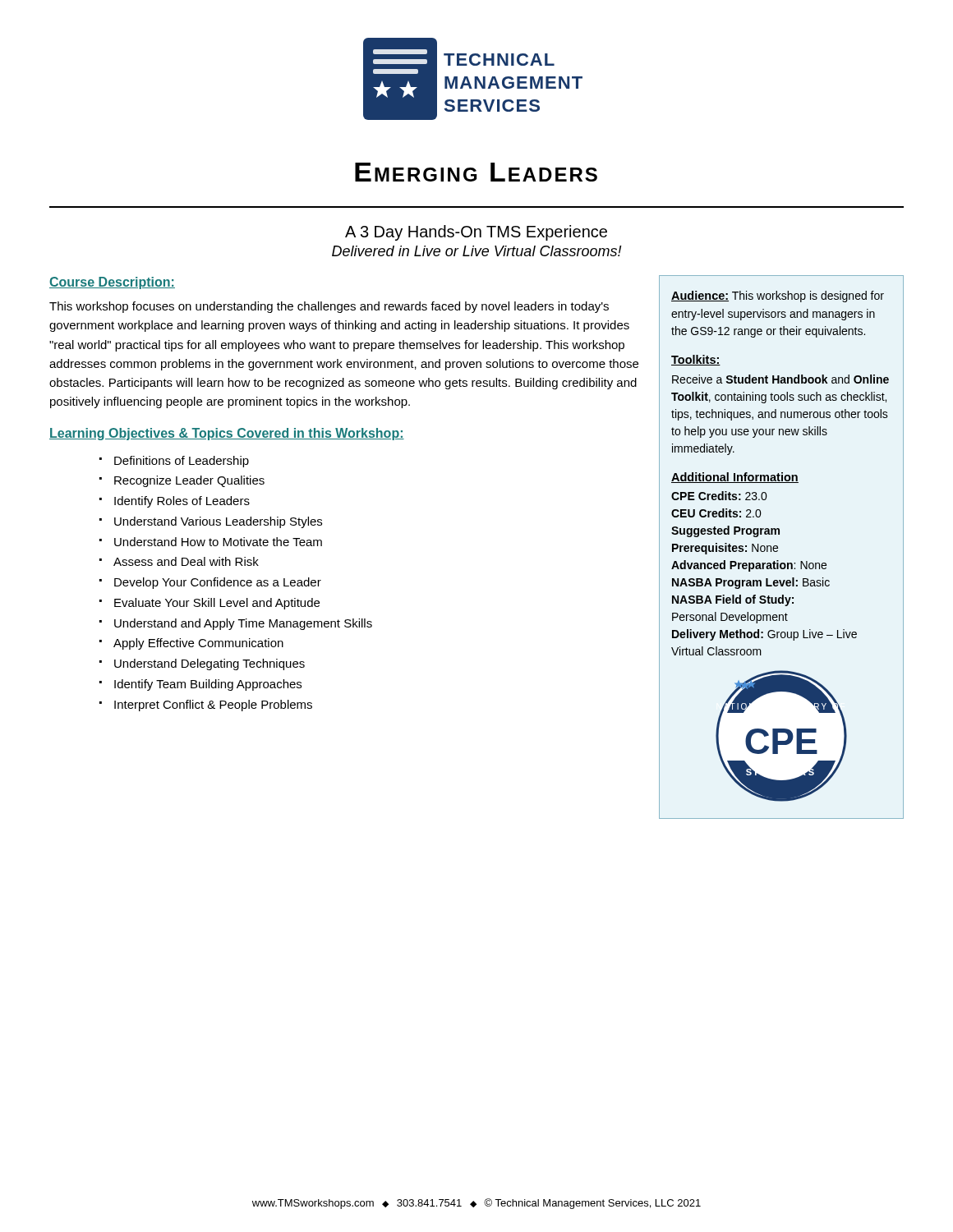
Task: Point to the passage starting "Toolkits: Receive a Student Handbook and Online Toolkit,"
Action: tap(781, 403)
